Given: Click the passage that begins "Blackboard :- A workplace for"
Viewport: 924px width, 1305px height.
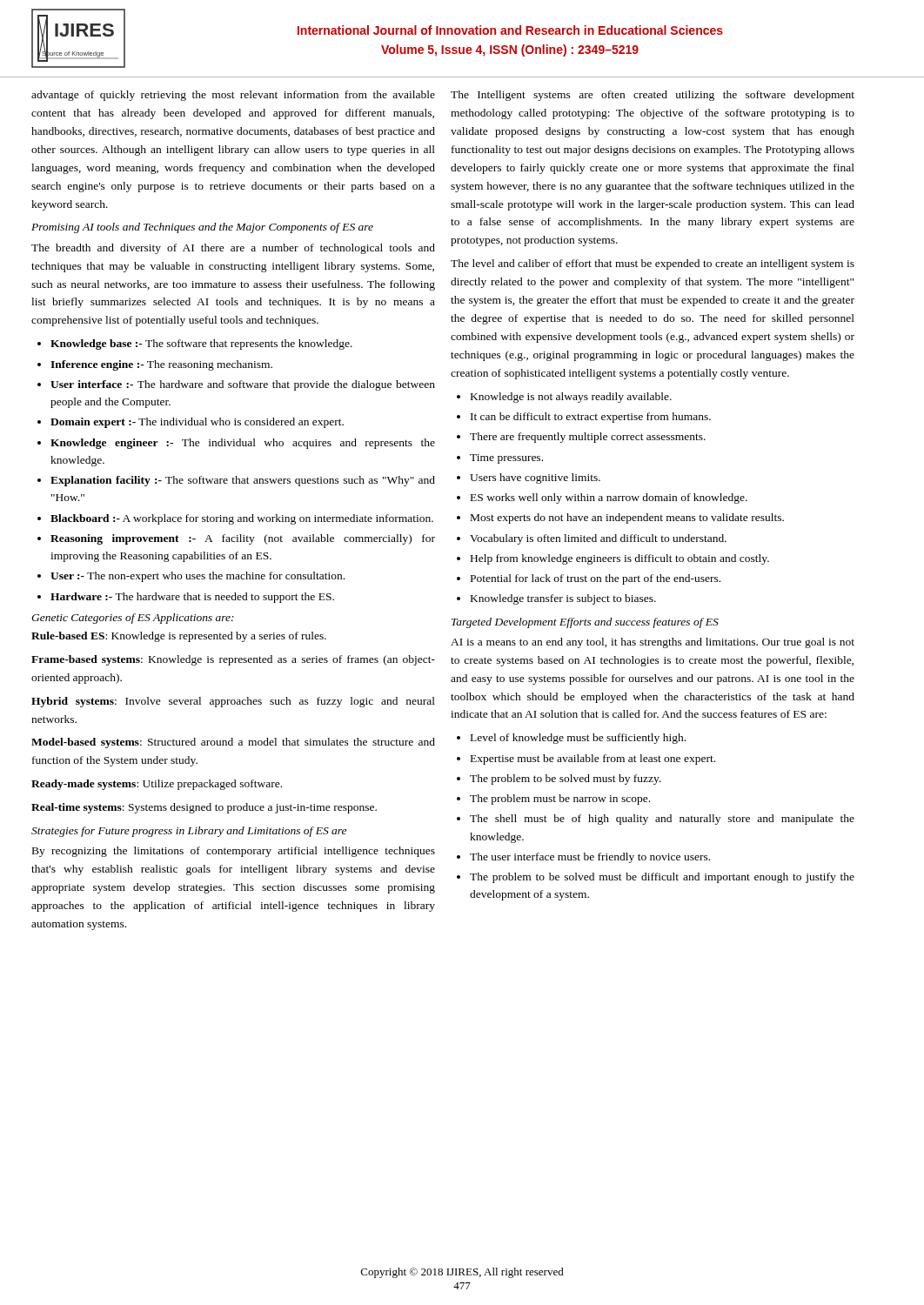Looking at the screenshot, I should 242,518.
